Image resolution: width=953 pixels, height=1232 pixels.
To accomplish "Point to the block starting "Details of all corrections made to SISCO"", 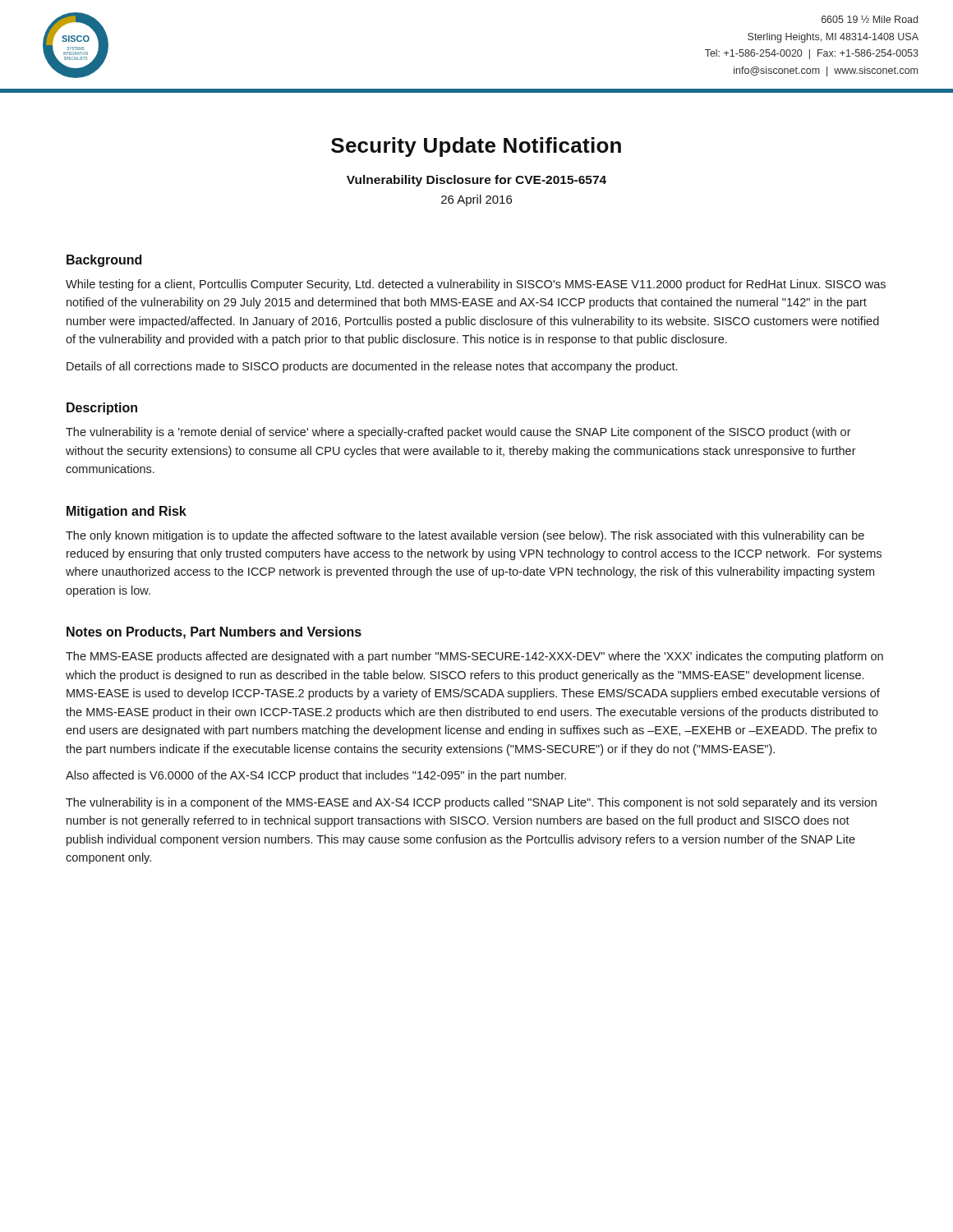I will (x=372, y=366).
